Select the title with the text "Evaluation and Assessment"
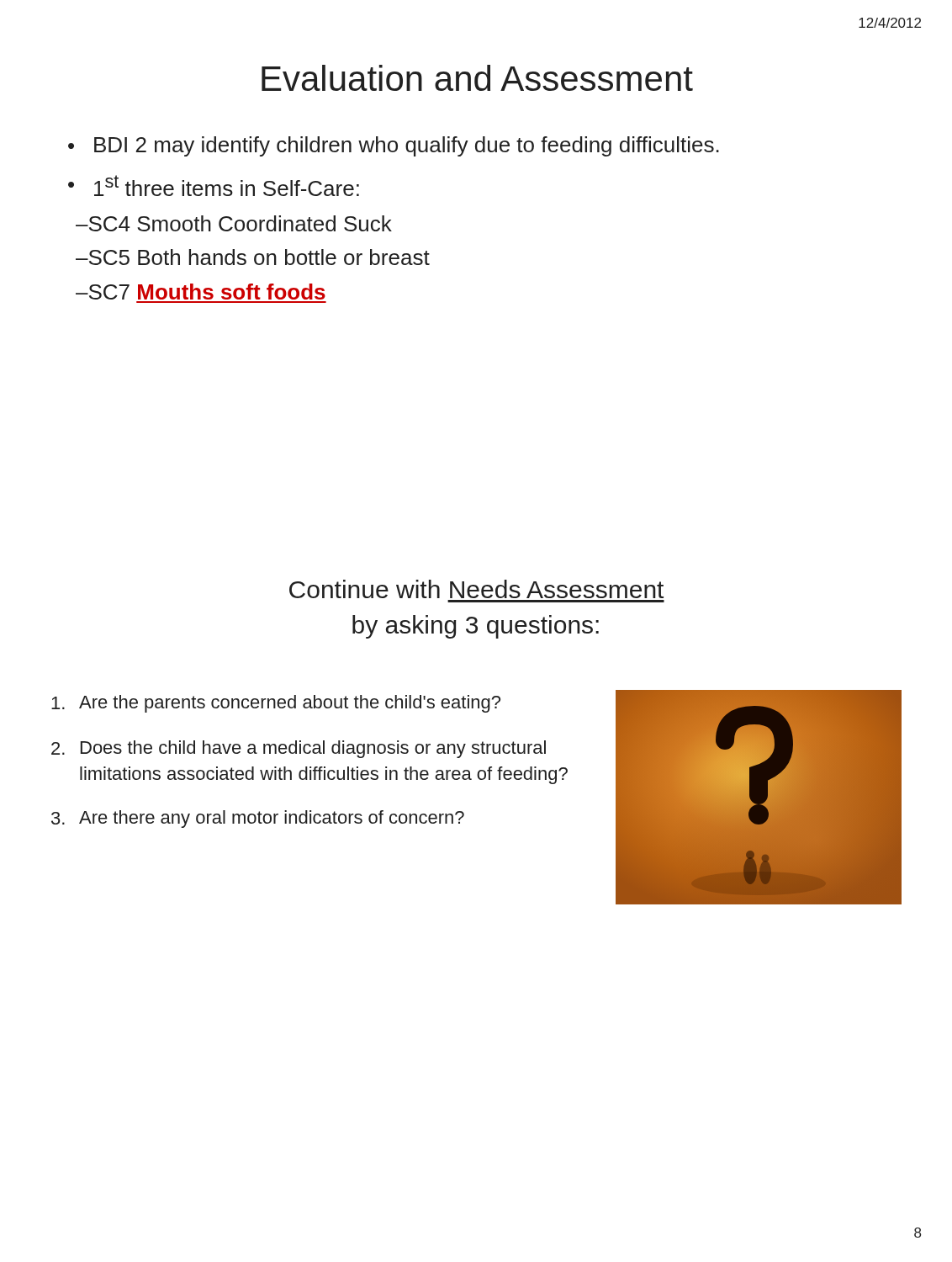952x1262 pixels. click(x=476, y=79)
